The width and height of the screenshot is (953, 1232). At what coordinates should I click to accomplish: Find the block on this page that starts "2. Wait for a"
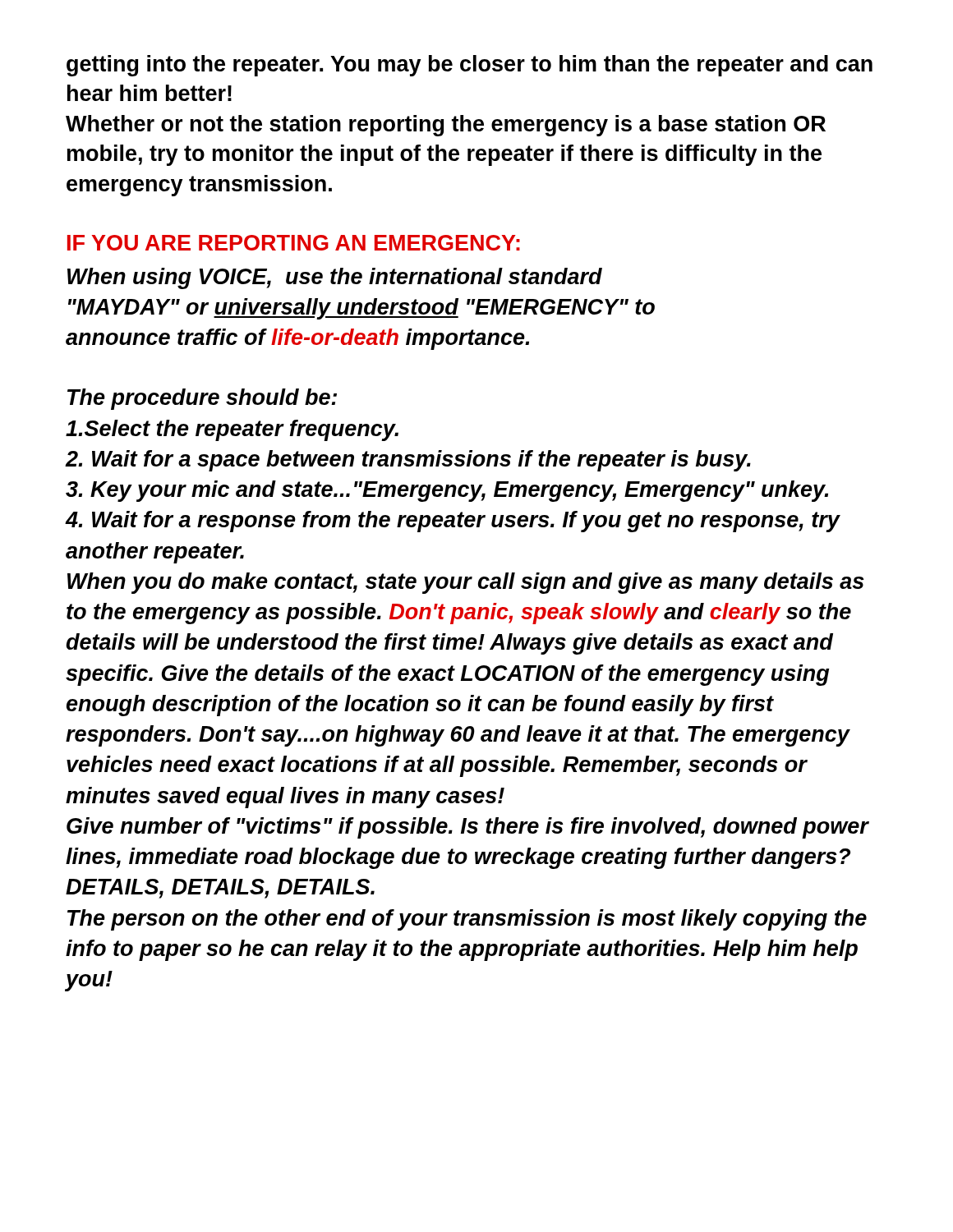click(x=409, y=459)
